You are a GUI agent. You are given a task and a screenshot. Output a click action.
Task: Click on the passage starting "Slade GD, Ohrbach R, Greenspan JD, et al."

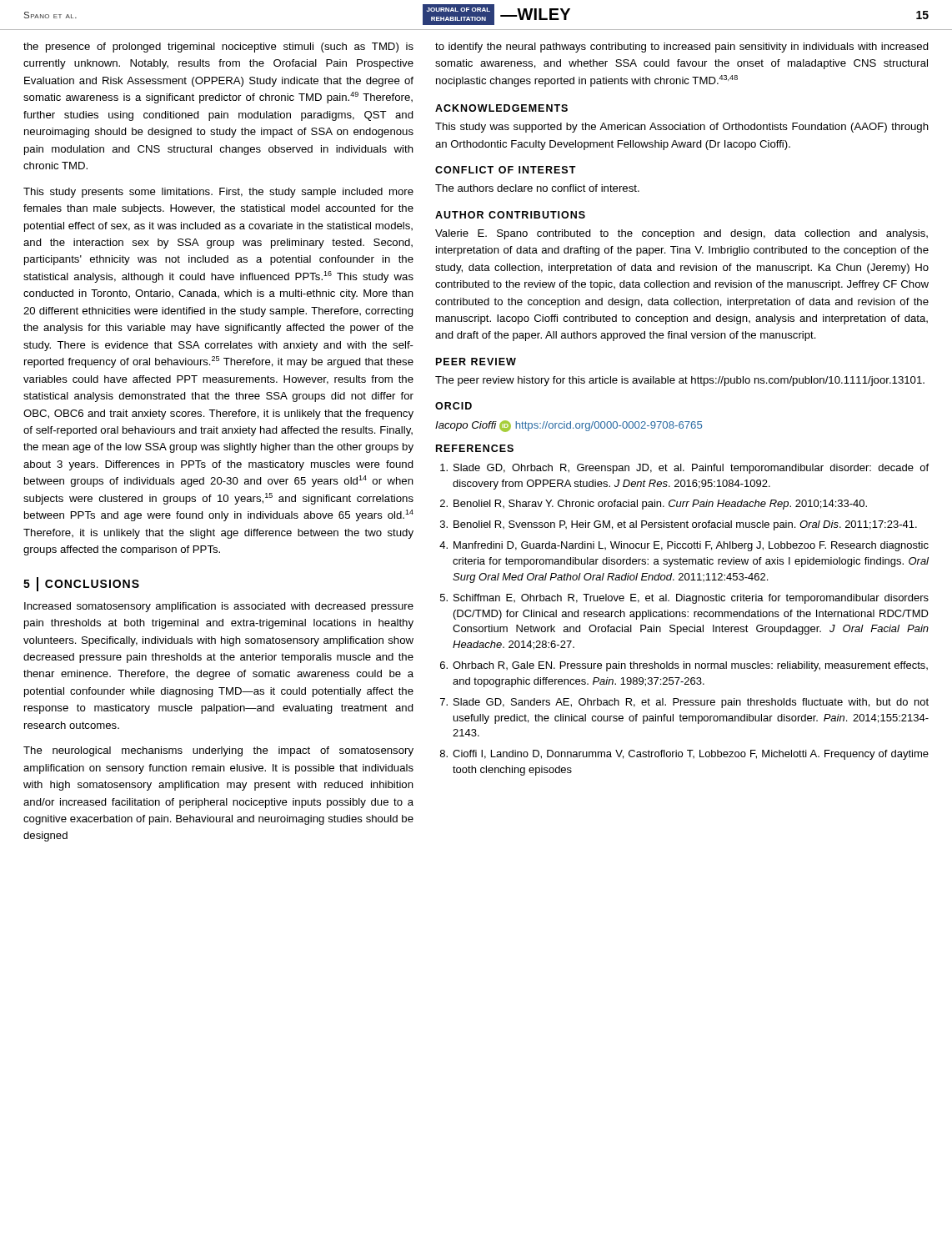point(682,476)
